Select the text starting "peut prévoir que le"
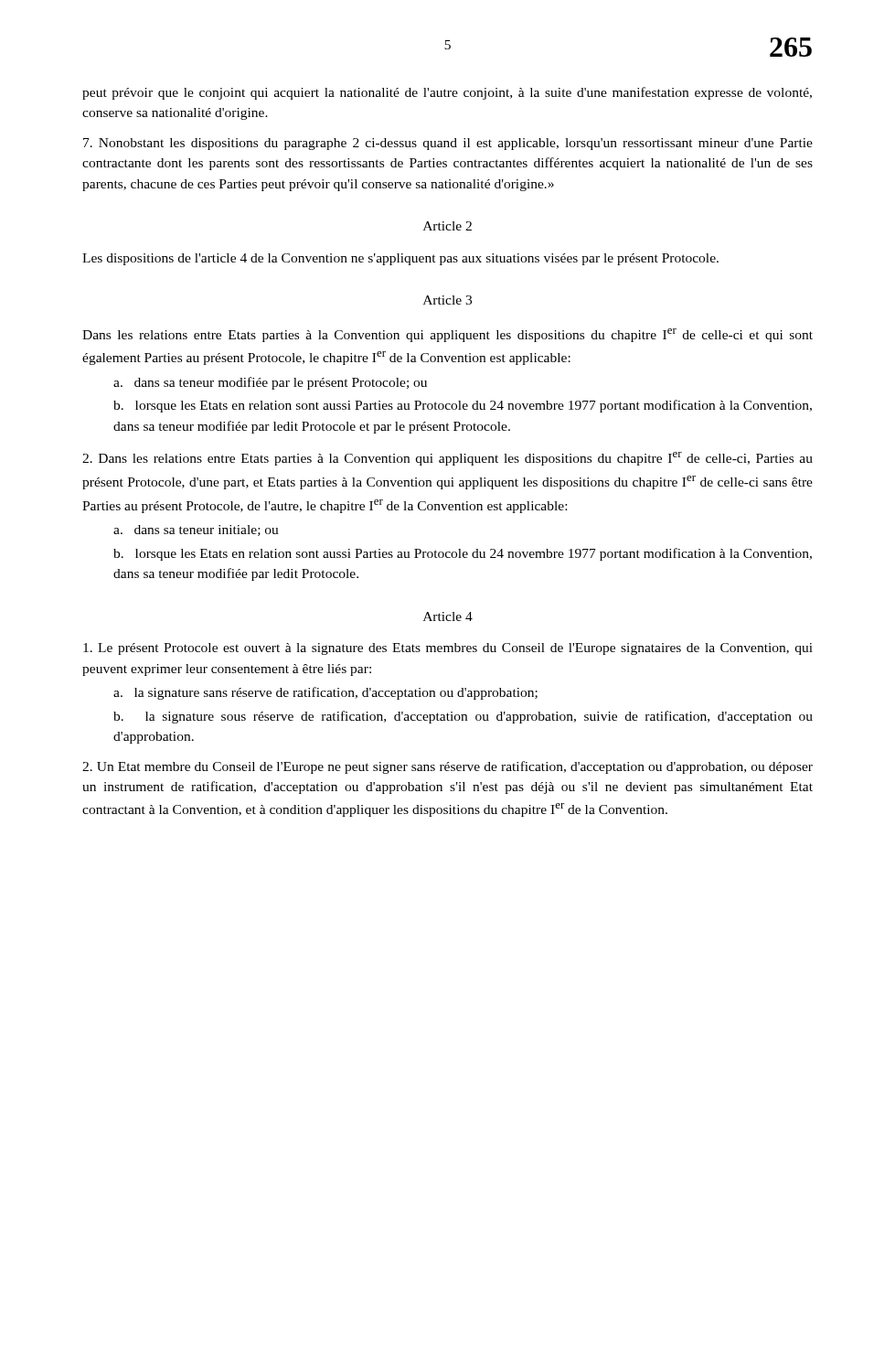Viewport: 895px width, 1372px height. tap(448, 103)
